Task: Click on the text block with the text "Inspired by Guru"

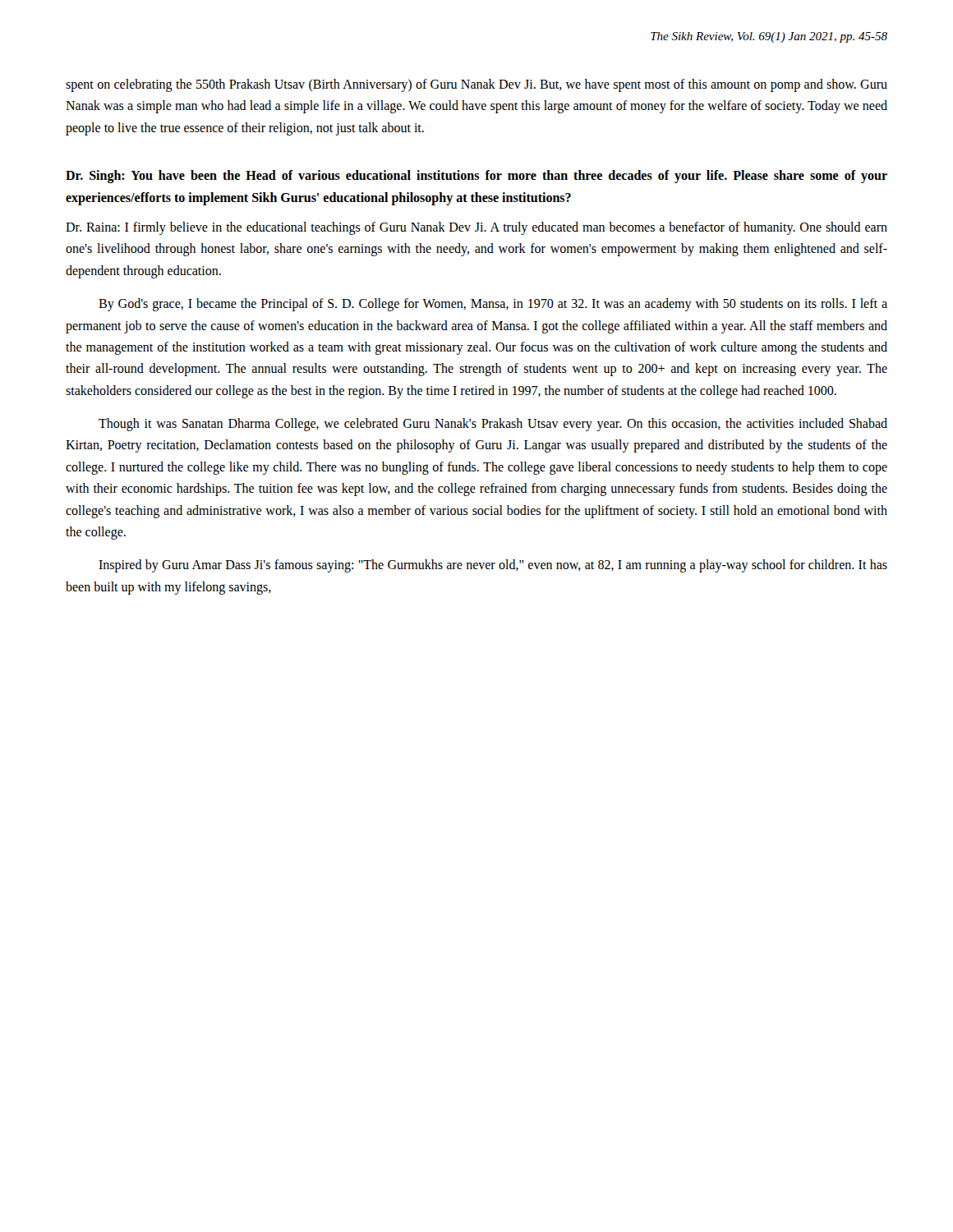Action: [x=476, y=576]
